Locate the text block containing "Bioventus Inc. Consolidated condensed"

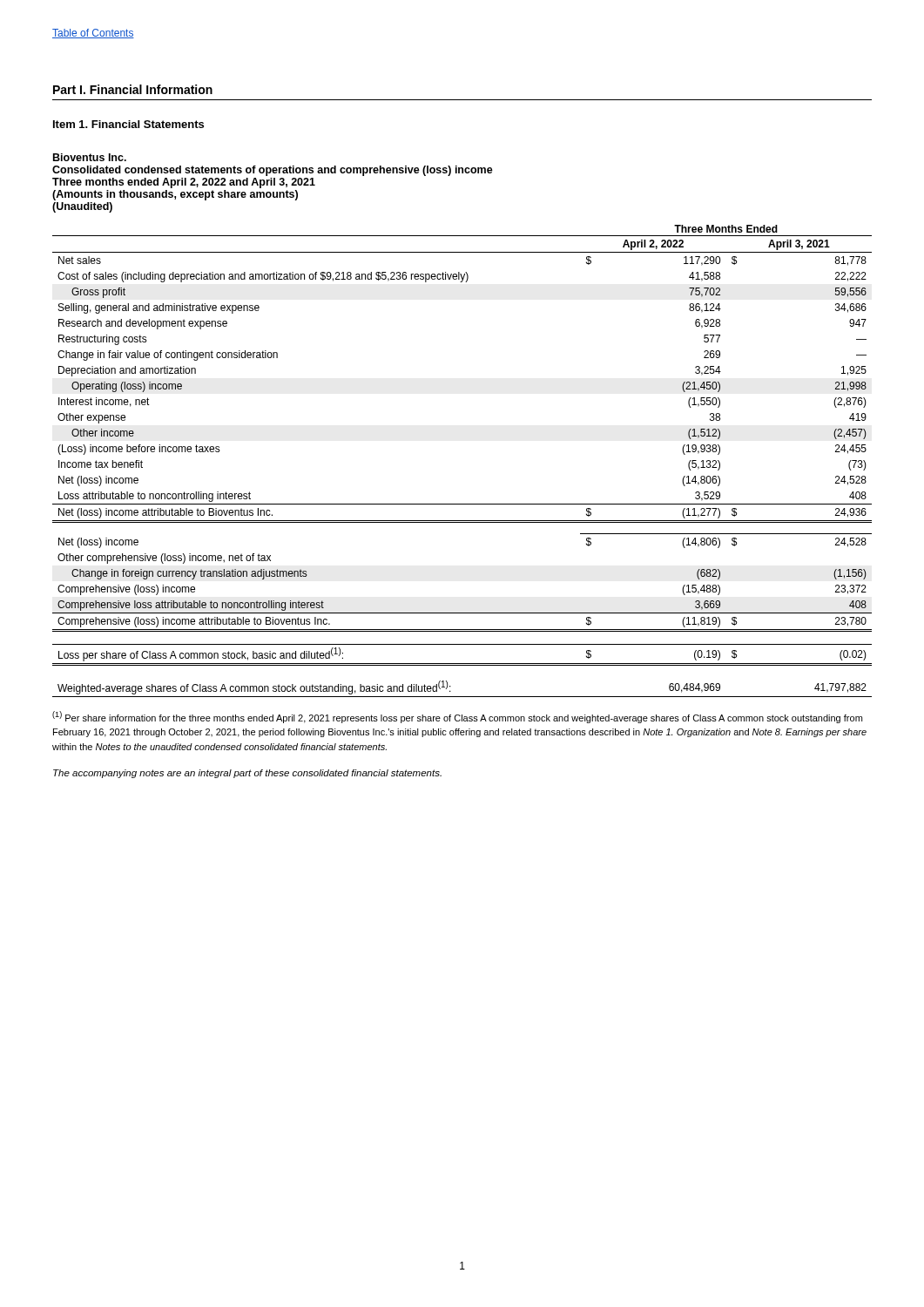coord(462,182)
